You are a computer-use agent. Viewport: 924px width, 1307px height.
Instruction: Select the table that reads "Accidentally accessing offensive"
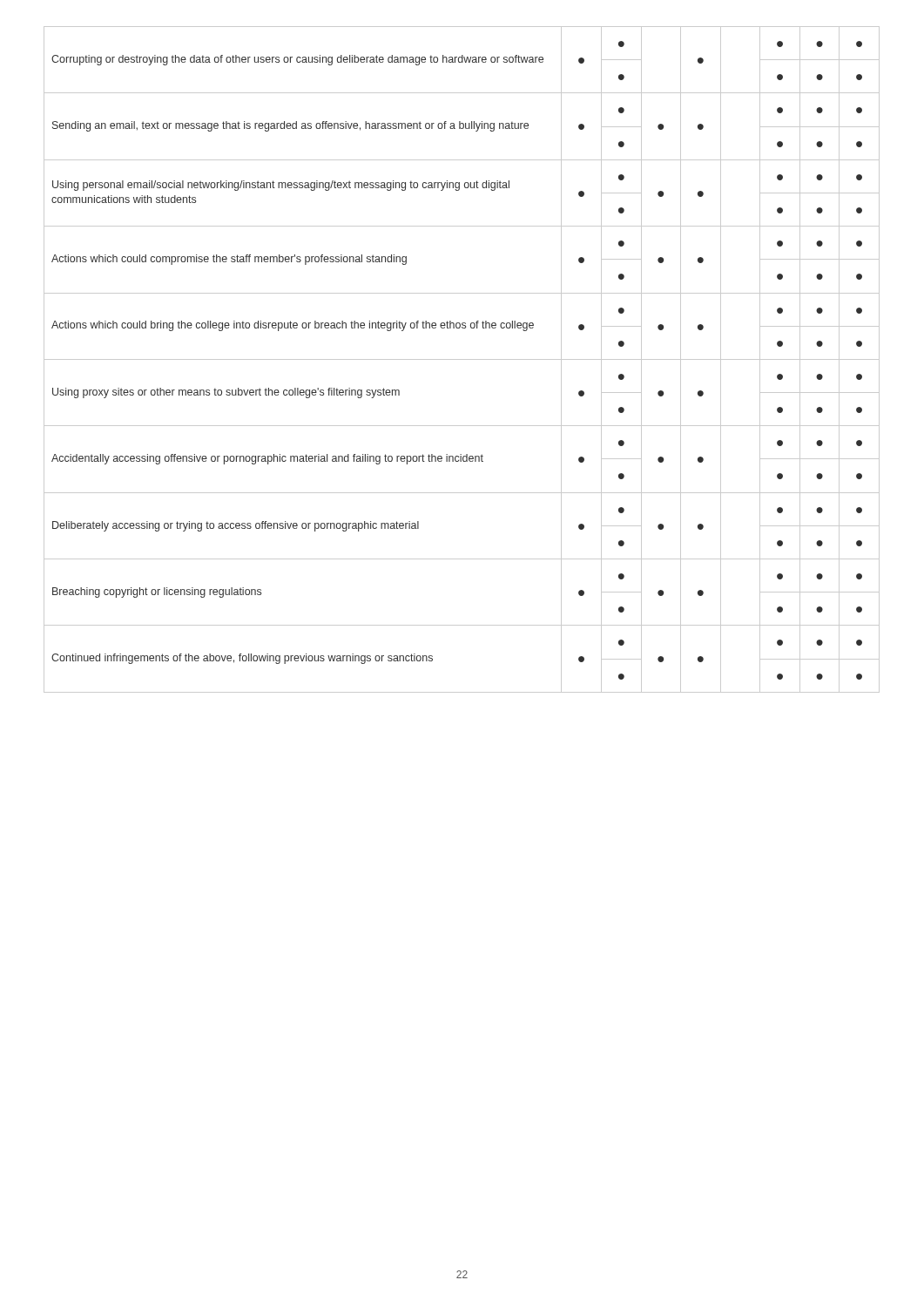(x=462, y=359)
